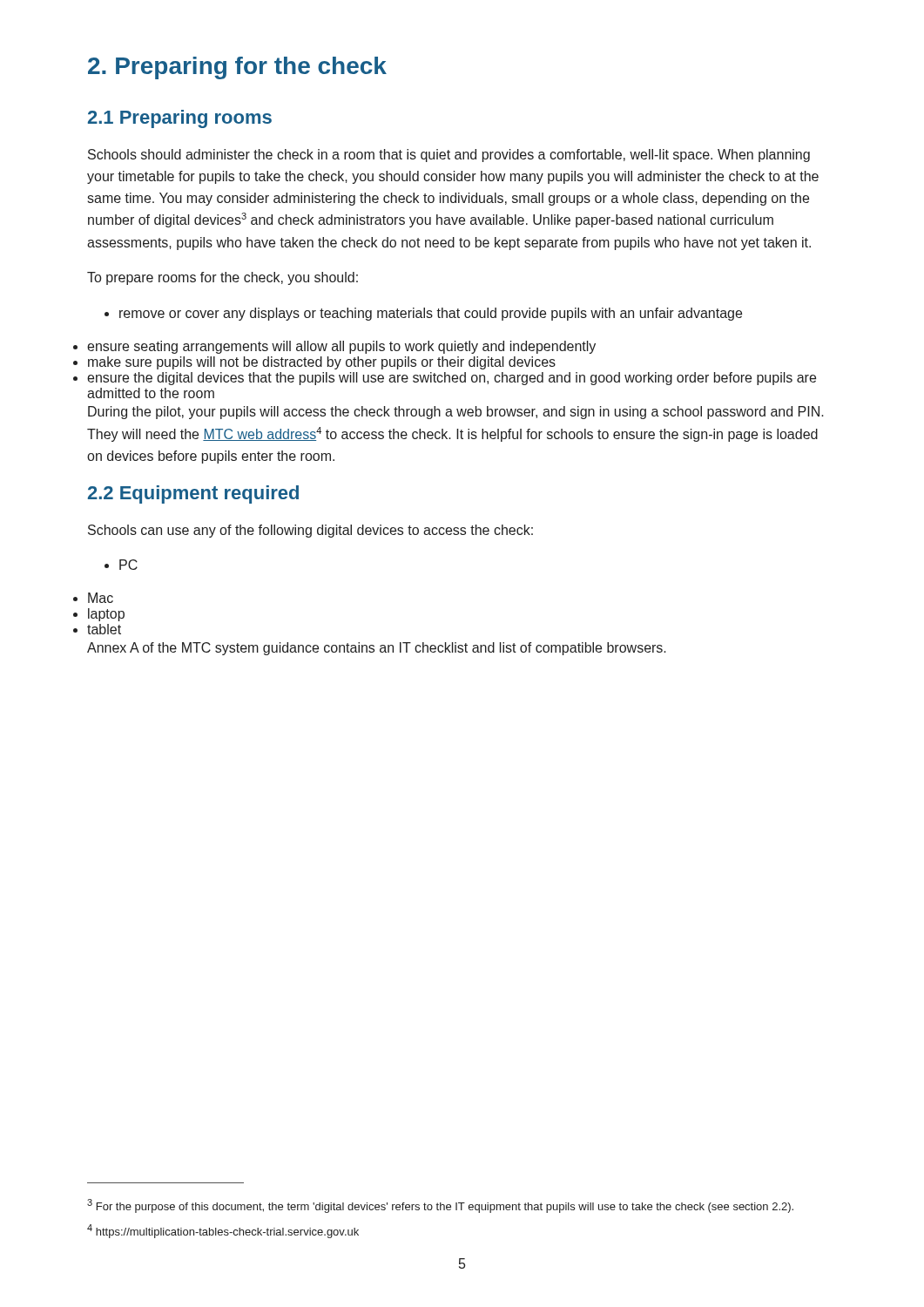924x1307 pixels.
Task: Click where it says "2.2 Equipment required"
Action: point(193,494)
